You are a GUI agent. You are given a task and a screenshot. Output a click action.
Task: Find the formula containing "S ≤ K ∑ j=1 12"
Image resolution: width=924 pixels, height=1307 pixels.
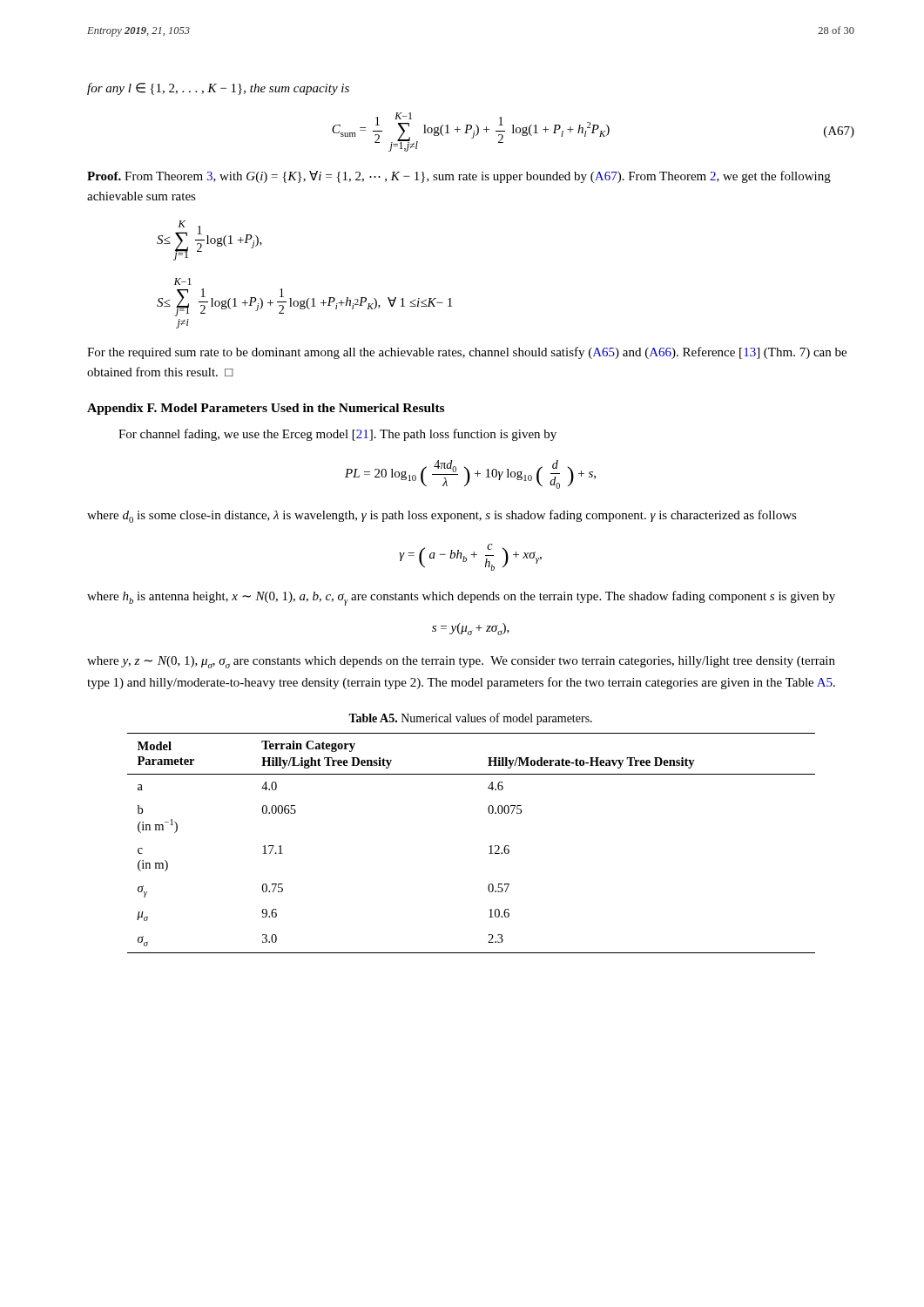[x=209, y=240]
